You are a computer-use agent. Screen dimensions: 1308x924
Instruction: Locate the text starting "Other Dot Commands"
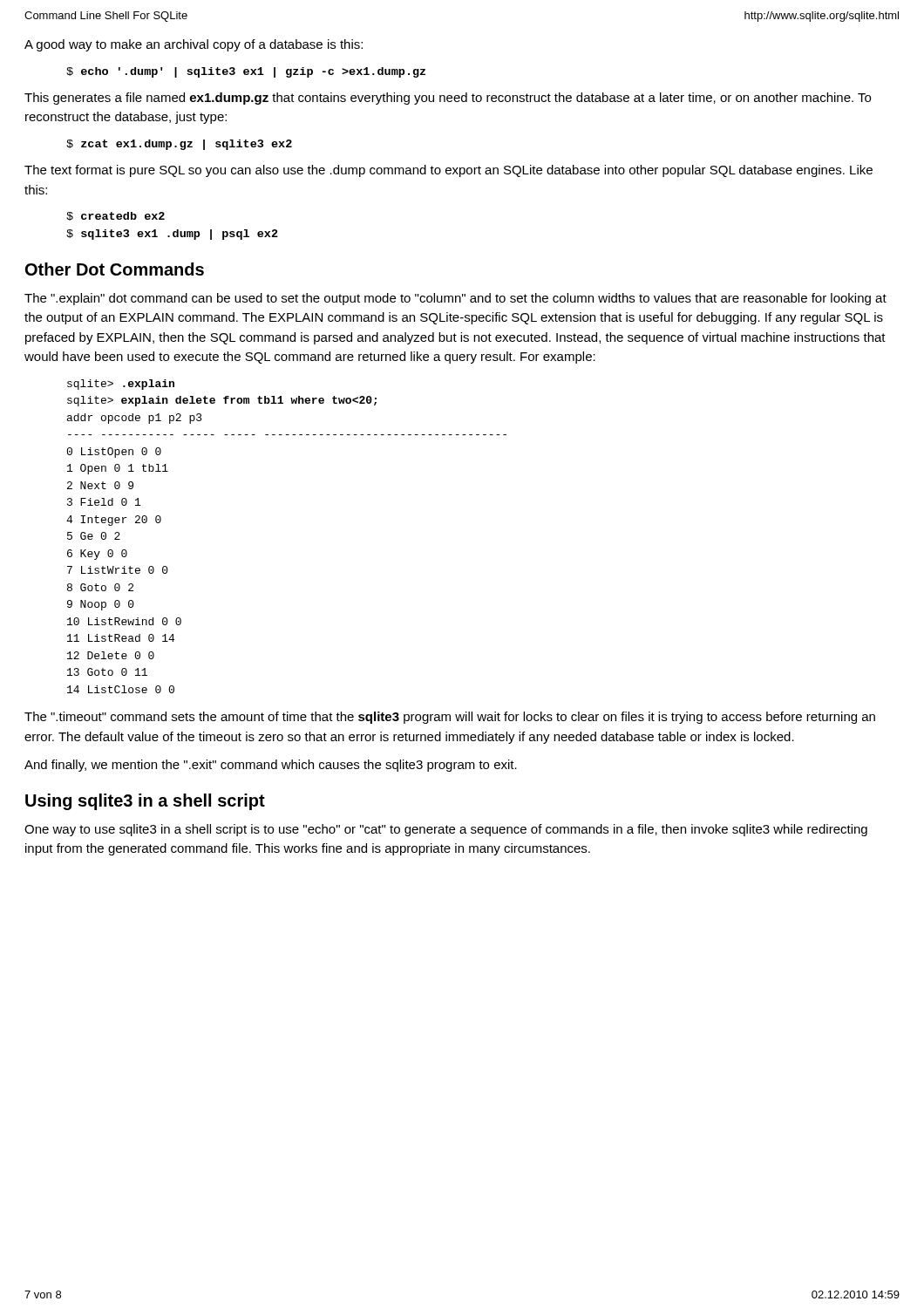[x=114, y=269]
